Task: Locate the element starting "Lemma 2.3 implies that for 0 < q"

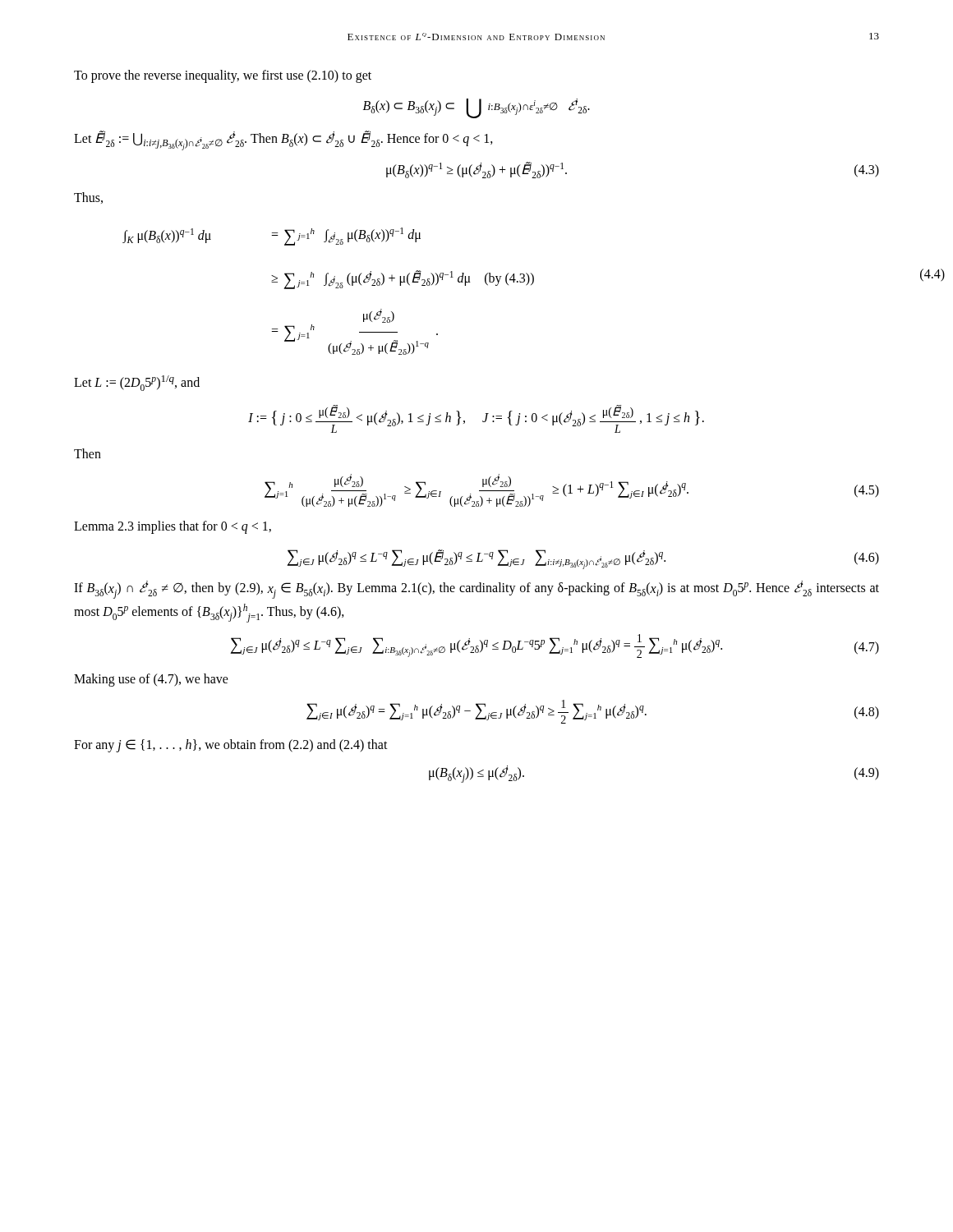Action: [x=173, y=527]
